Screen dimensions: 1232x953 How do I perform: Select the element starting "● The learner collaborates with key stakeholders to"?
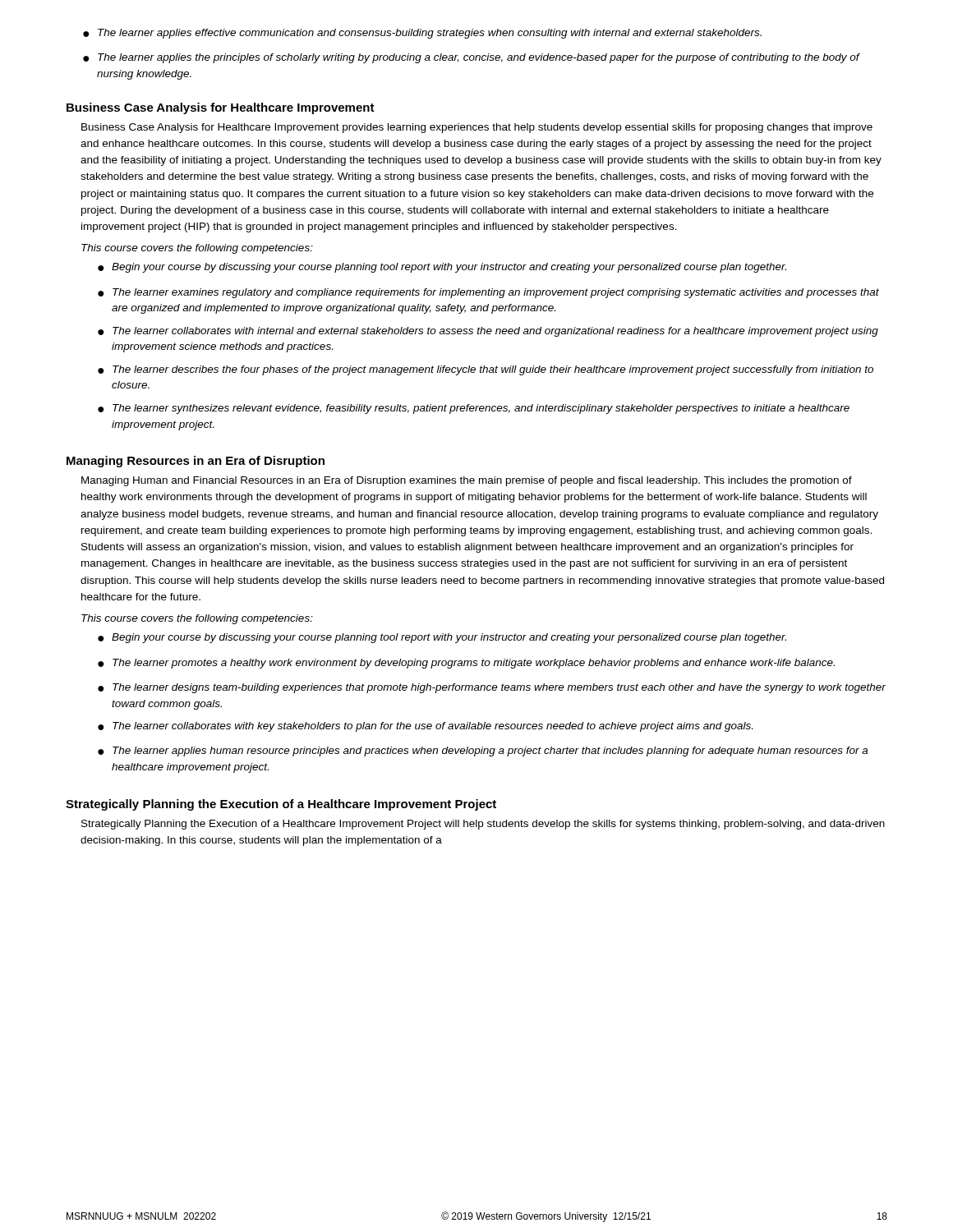426,727
